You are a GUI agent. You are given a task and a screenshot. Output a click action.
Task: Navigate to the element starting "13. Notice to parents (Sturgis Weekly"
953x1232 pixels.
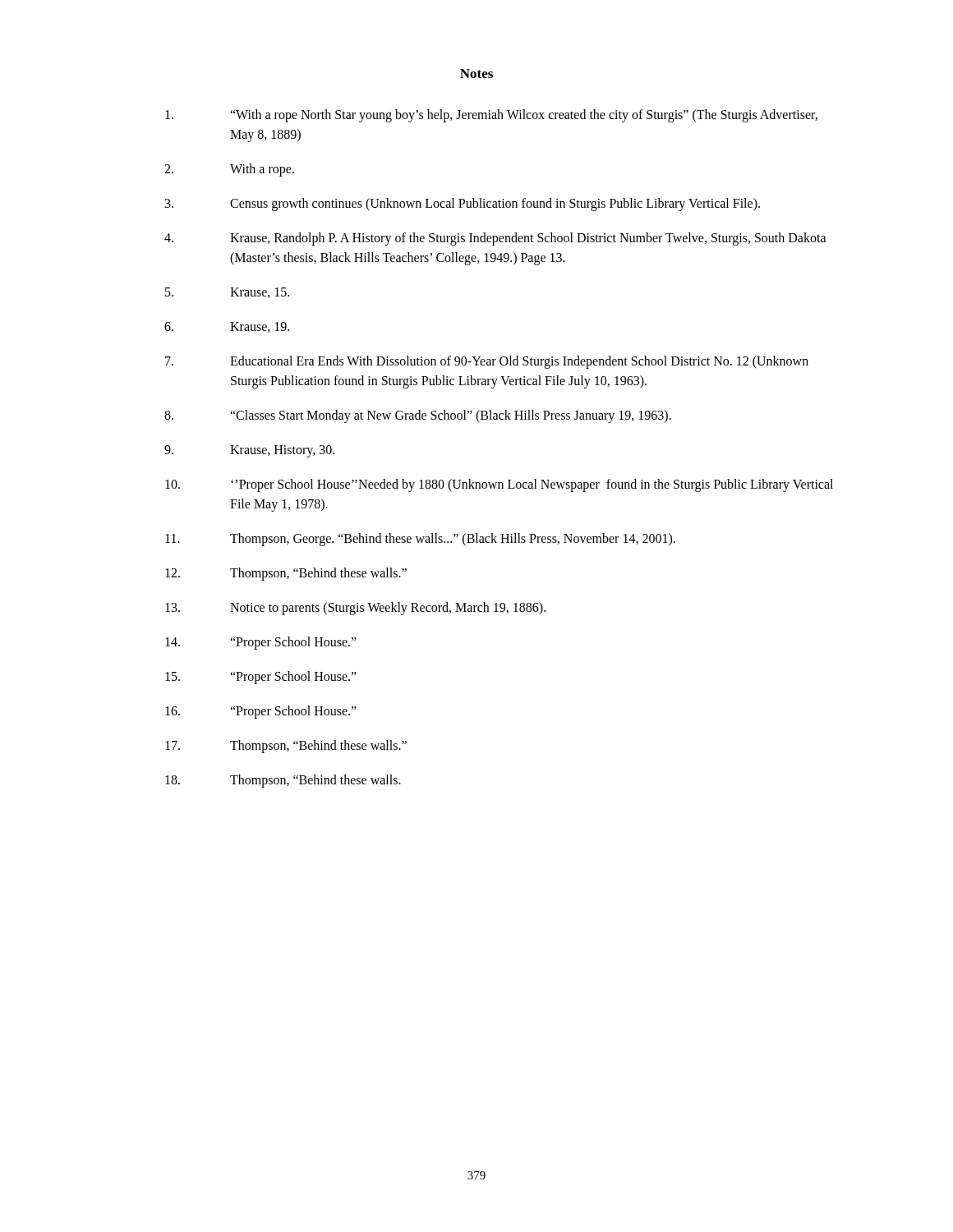coord(476,608)
